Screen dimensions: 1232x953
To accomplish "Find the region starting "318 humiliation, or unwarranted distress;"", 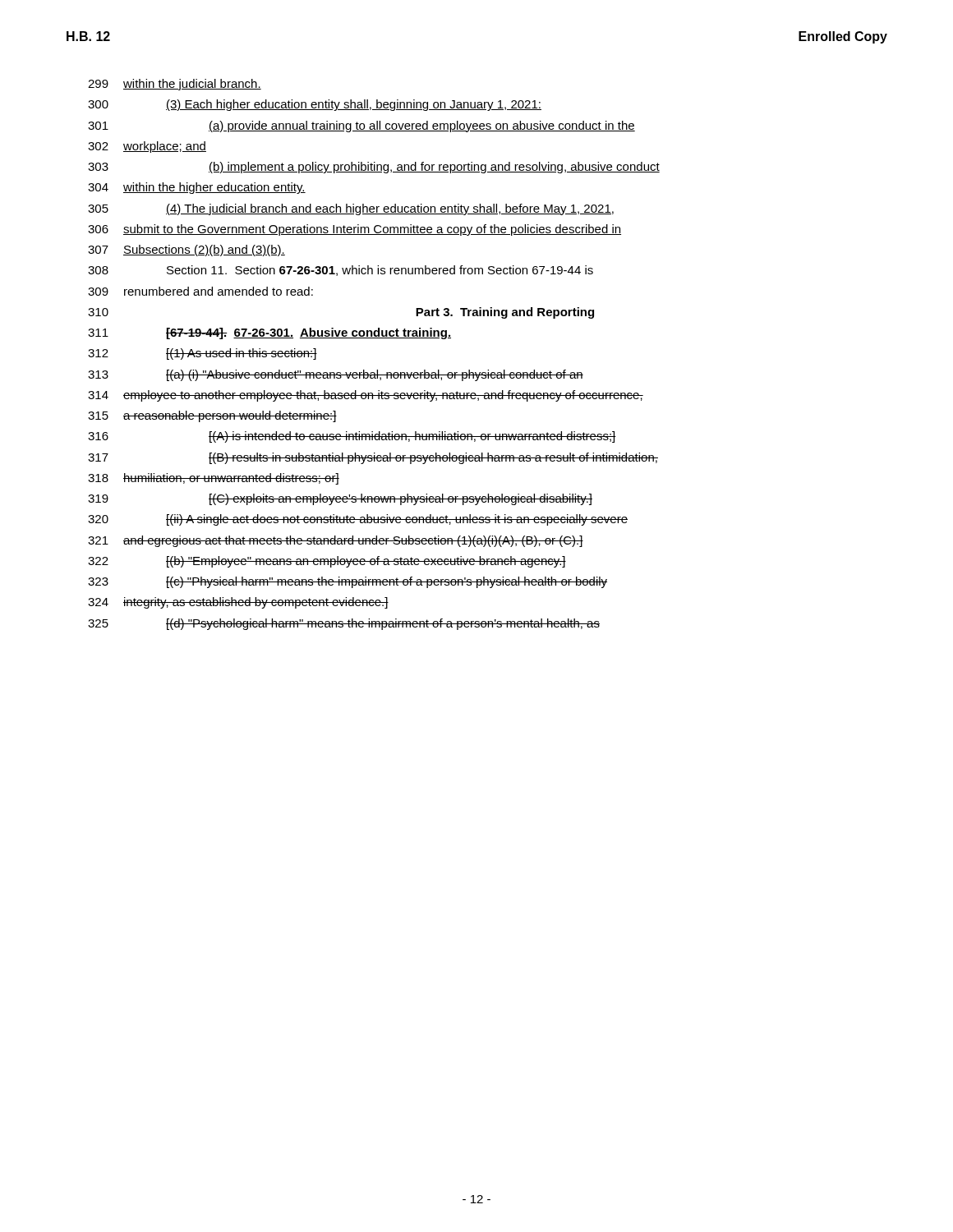I will coord(214,479).
